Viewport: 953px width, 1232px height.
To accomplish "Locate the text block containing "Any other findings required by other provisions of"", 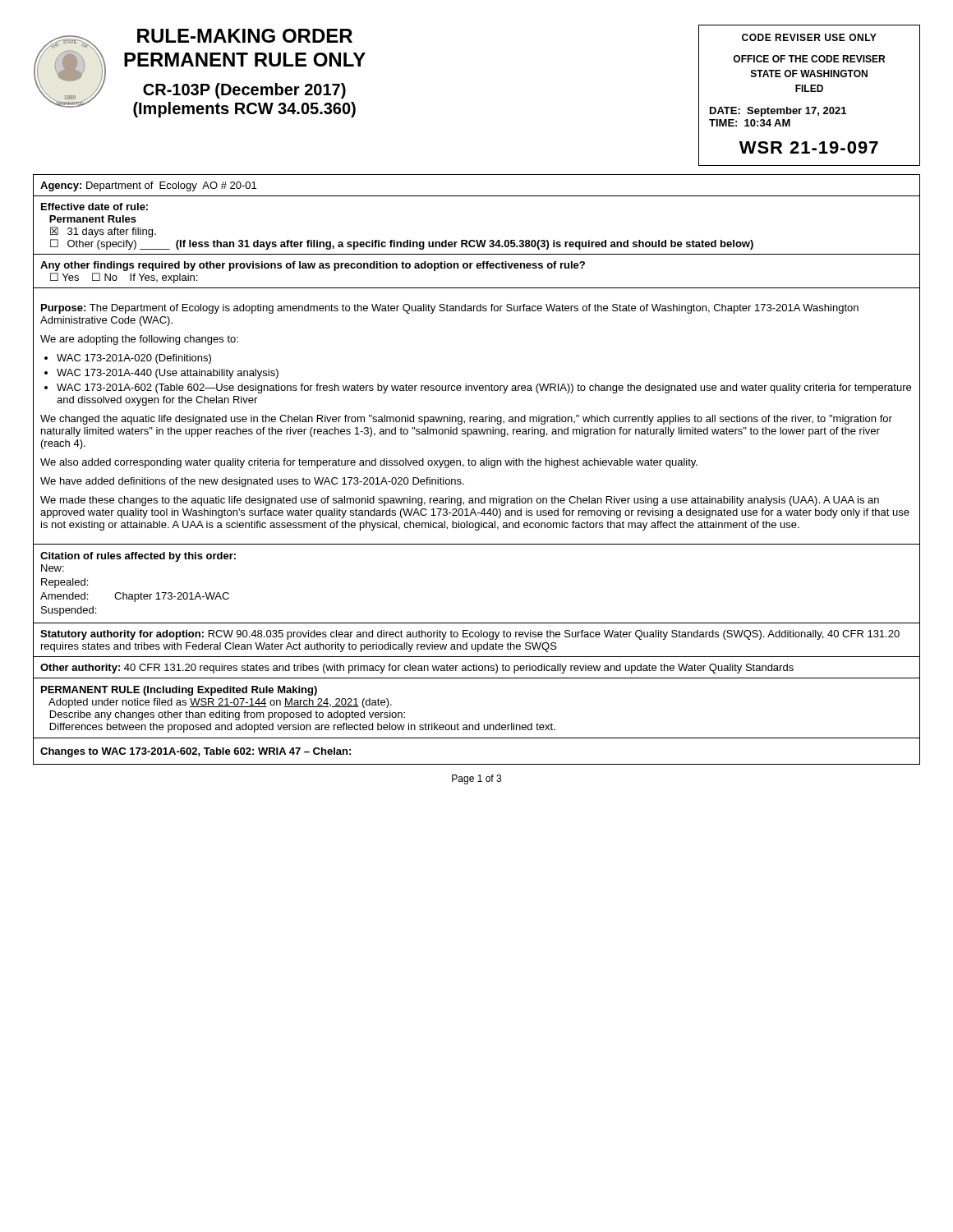I will click(313, 271).
